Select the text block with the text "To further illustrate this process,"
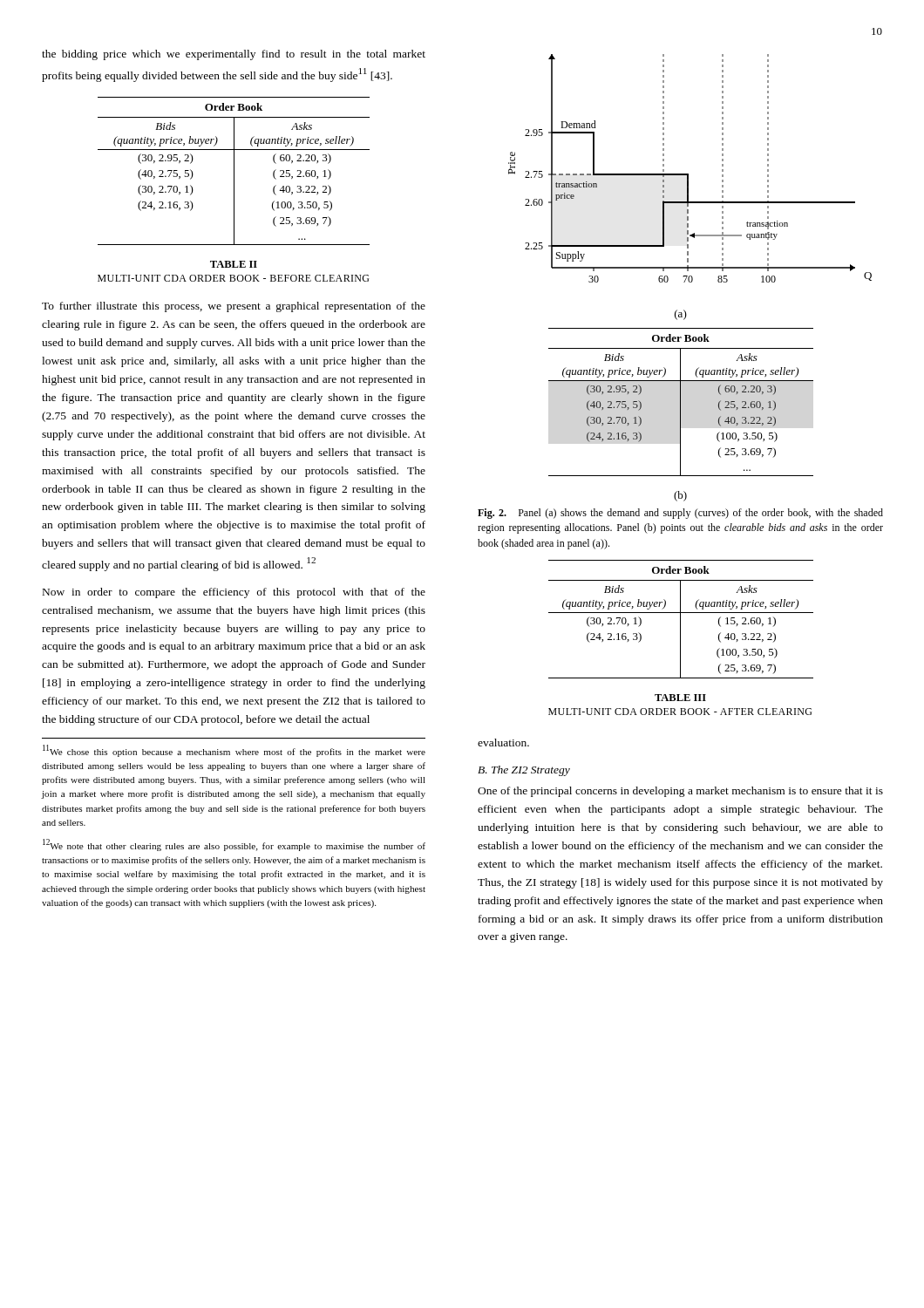Viewport: 924px width, 1308px height. pyautogui.click(x=234, y=435)
